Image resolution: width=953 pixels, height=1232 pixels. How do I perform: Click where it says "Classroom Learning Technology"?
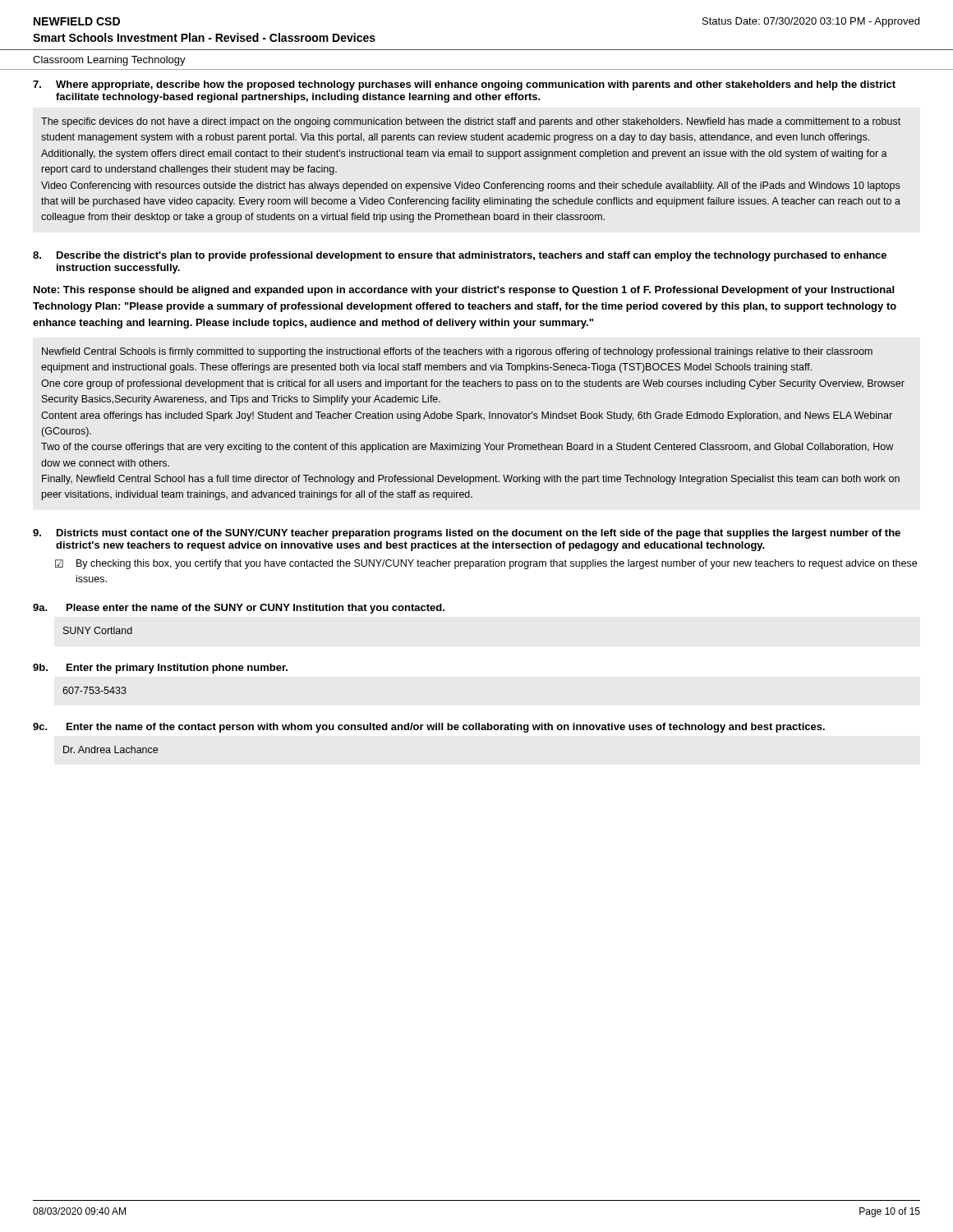(x=109, y=60)
